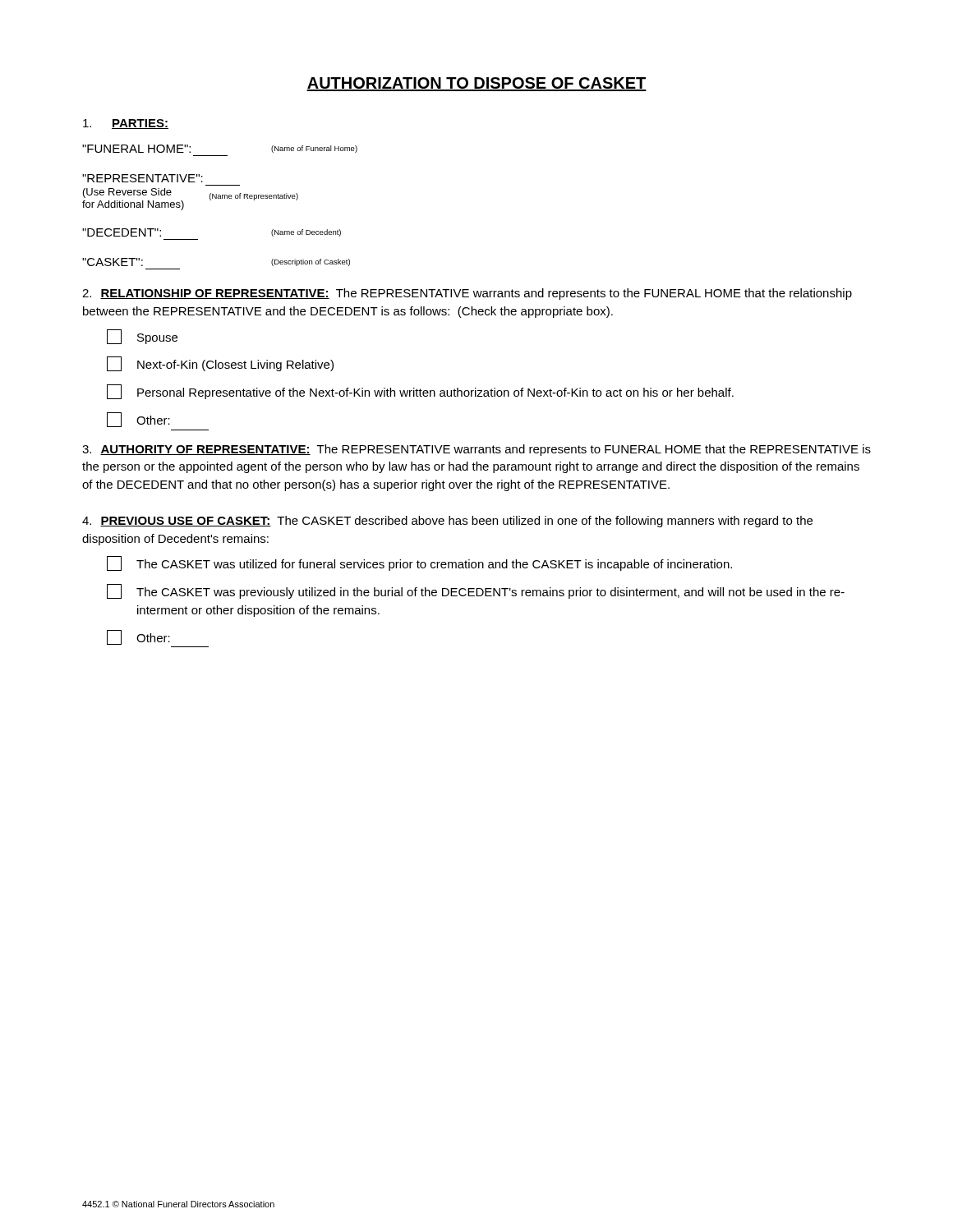
Task: Find the list item with the text "The CASKET was utilized for funeral"
Action: click(420, 564)
